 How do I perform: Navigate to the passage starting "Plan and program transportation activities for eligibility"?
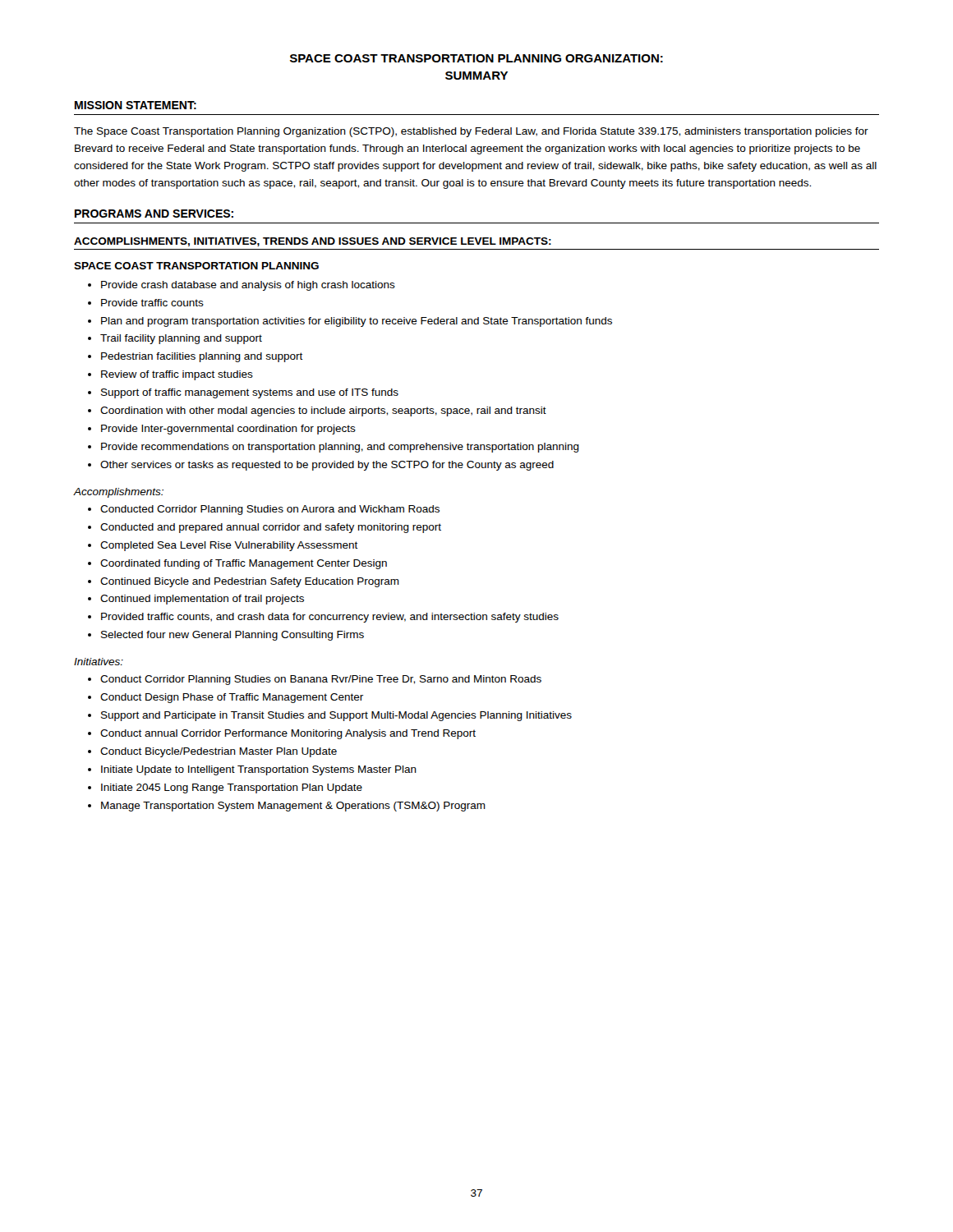point(356,320)
